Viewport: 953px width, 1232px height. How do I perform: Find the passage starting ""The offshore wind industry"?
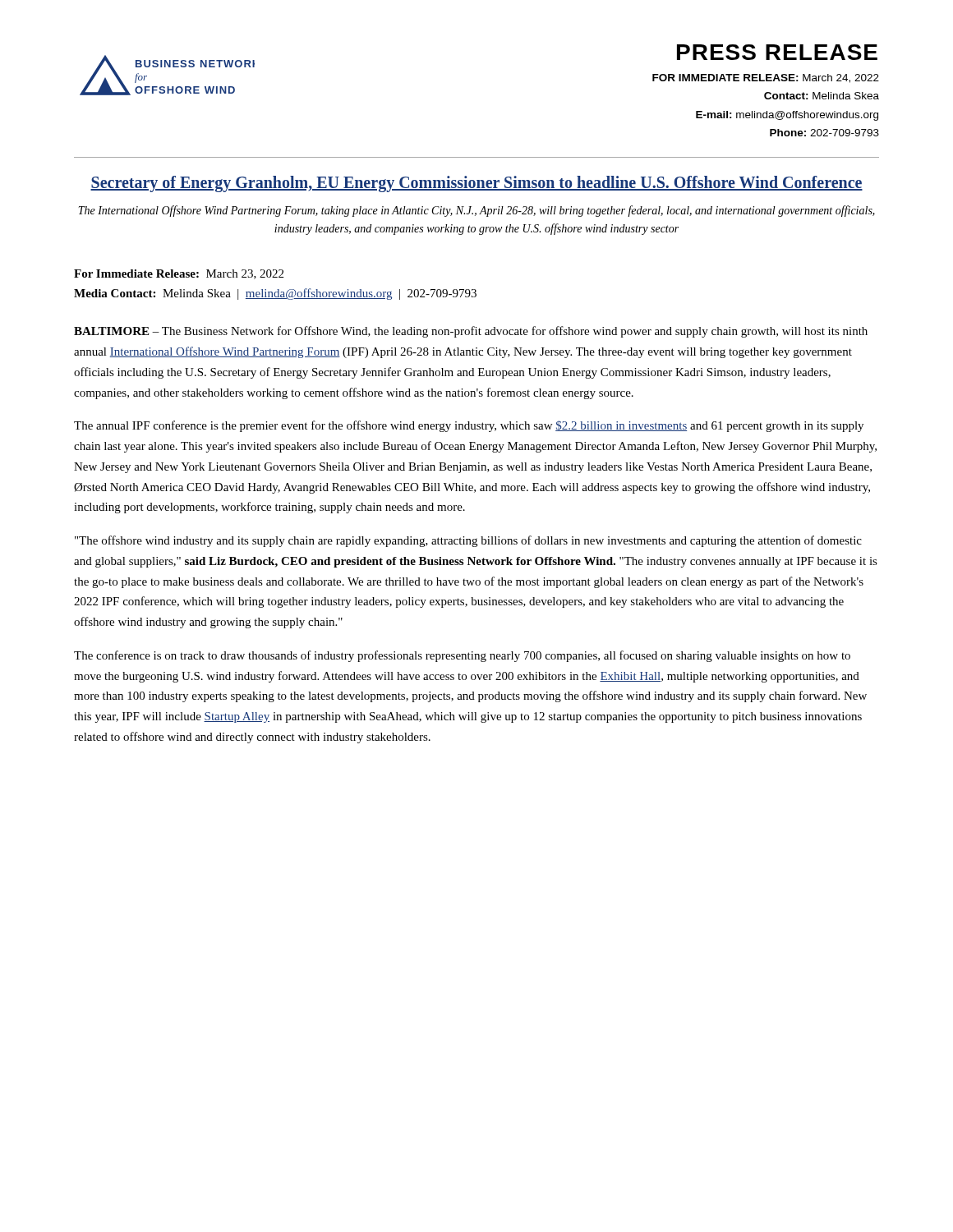click(x=476, y=581)
